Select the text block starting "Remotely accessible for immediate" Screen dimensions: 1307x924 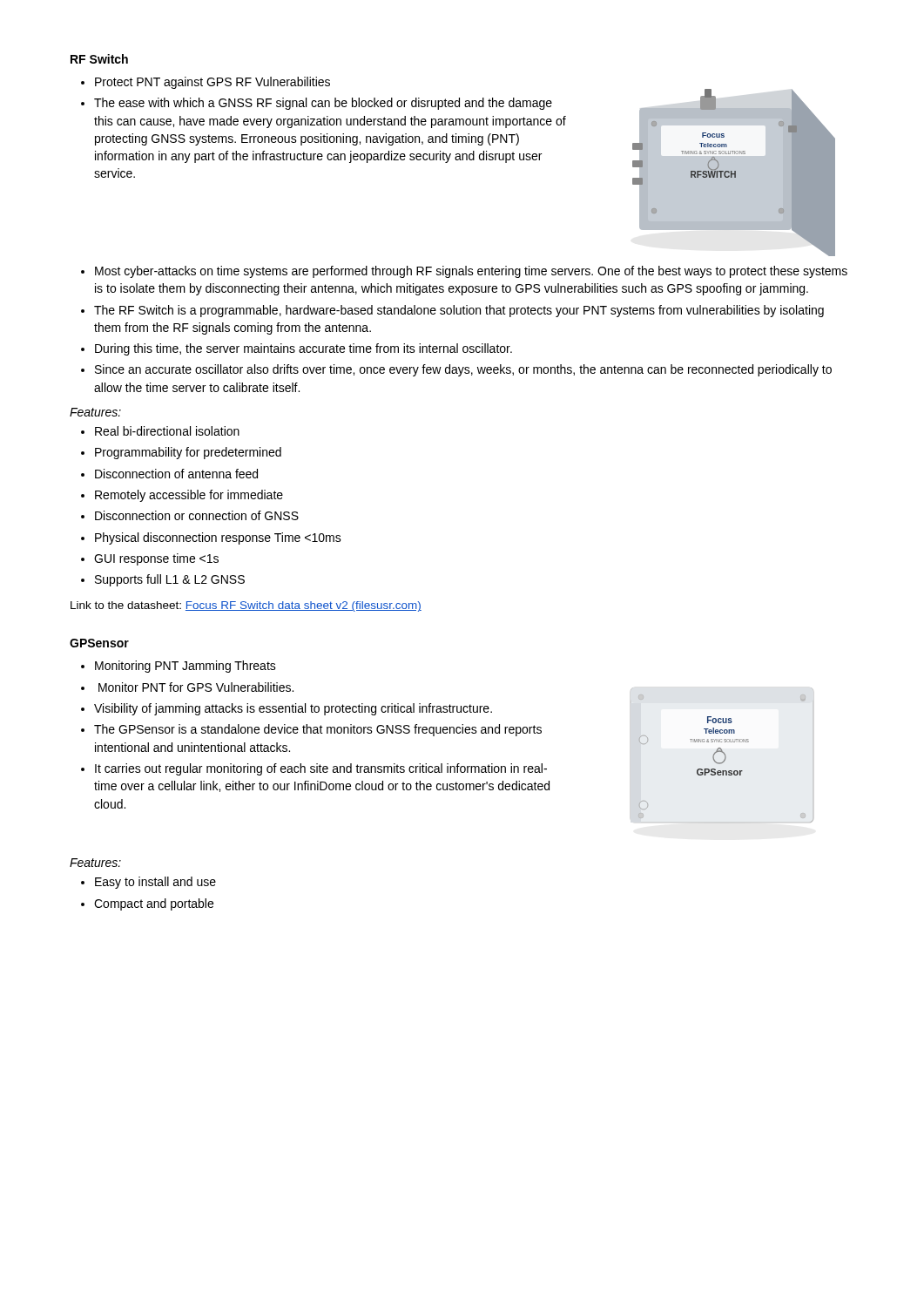tap(189, 495)
